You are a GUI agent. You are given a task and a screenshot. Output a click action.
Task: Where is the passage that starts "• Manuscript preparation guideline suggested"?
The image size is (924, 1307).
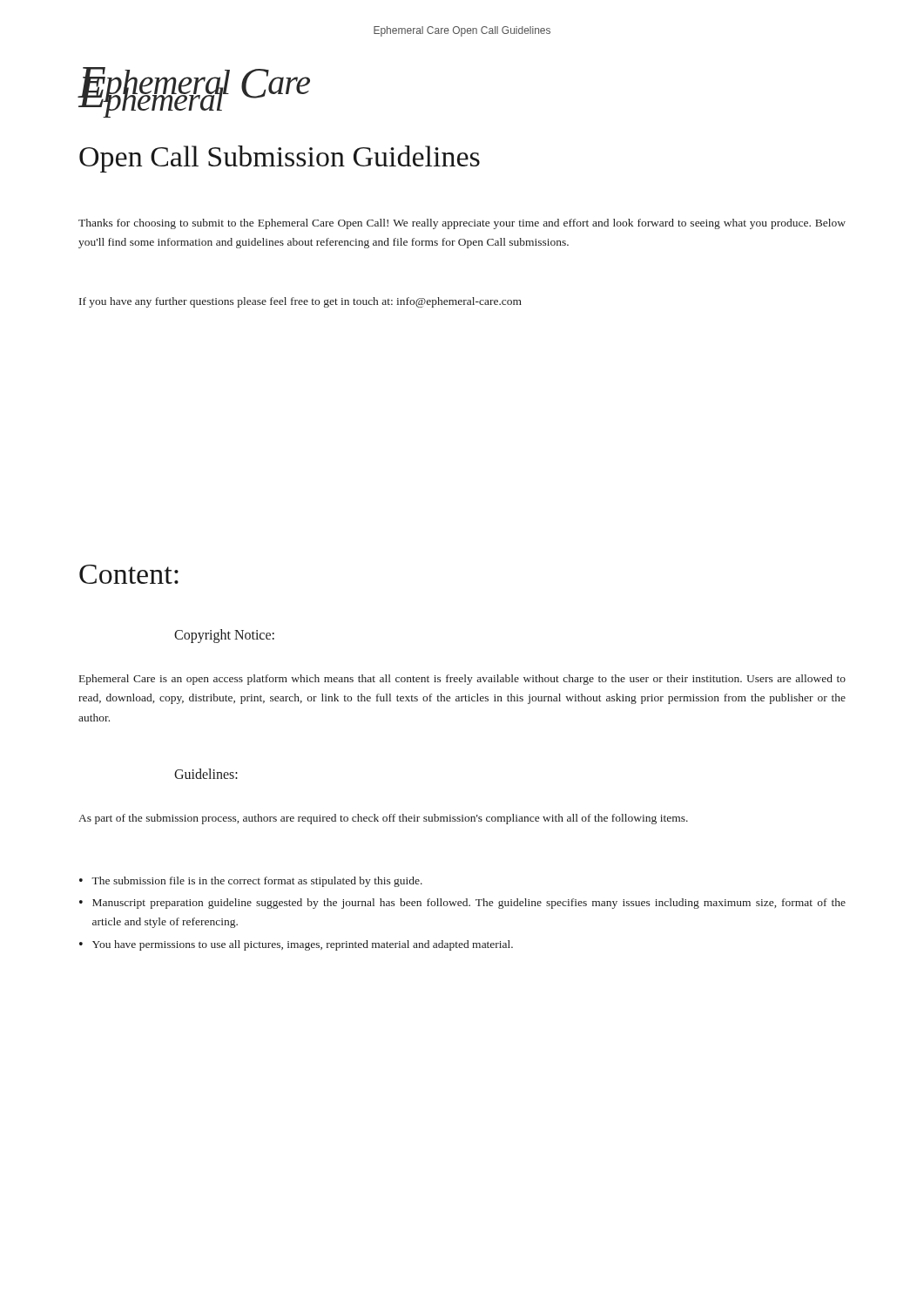[x=462, y=912]
